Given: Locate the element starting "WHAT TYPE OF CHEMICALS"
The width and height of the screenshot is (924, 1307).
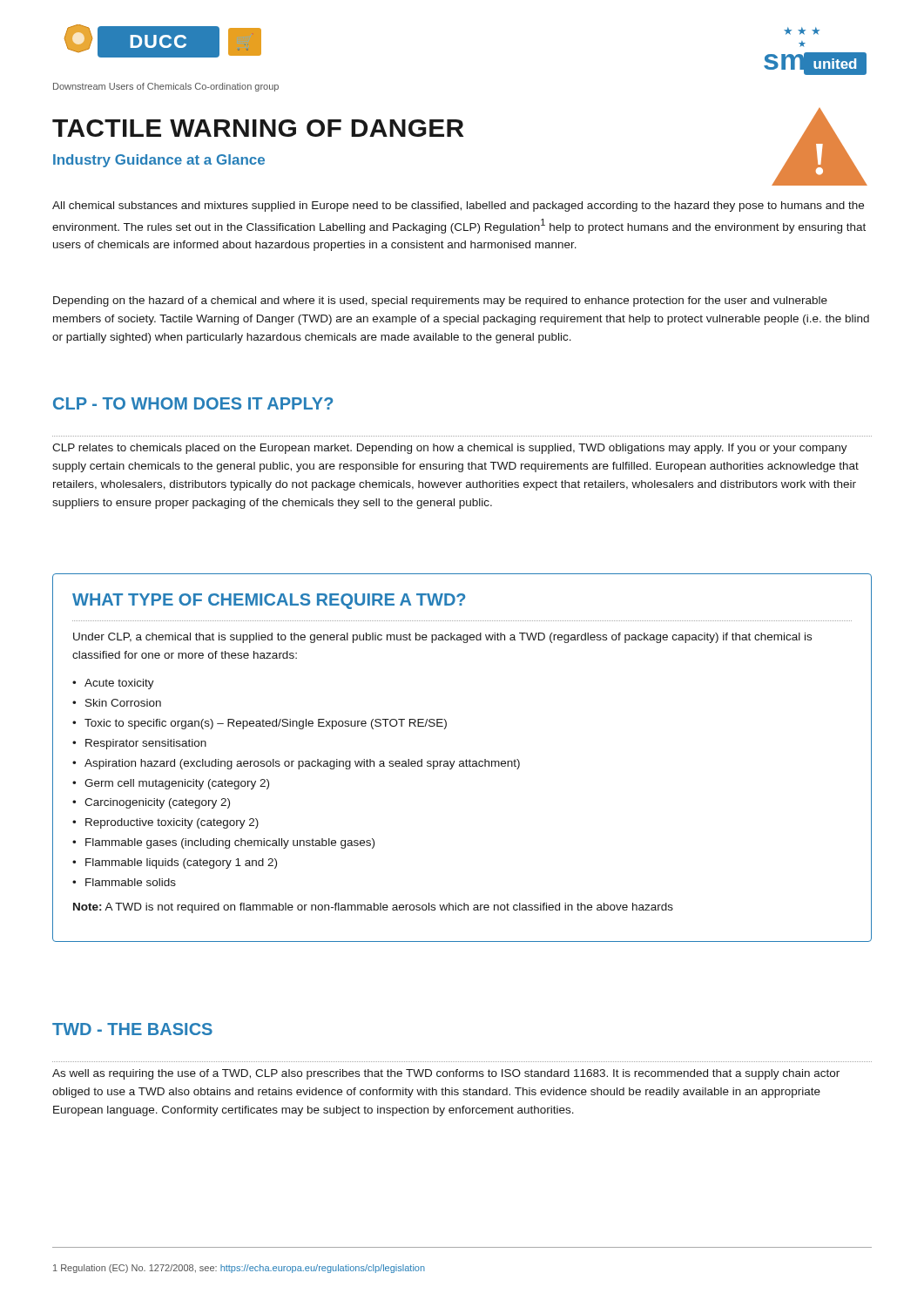Looking at the screenshot, I should pyautogui.click(x=269, y=599).
